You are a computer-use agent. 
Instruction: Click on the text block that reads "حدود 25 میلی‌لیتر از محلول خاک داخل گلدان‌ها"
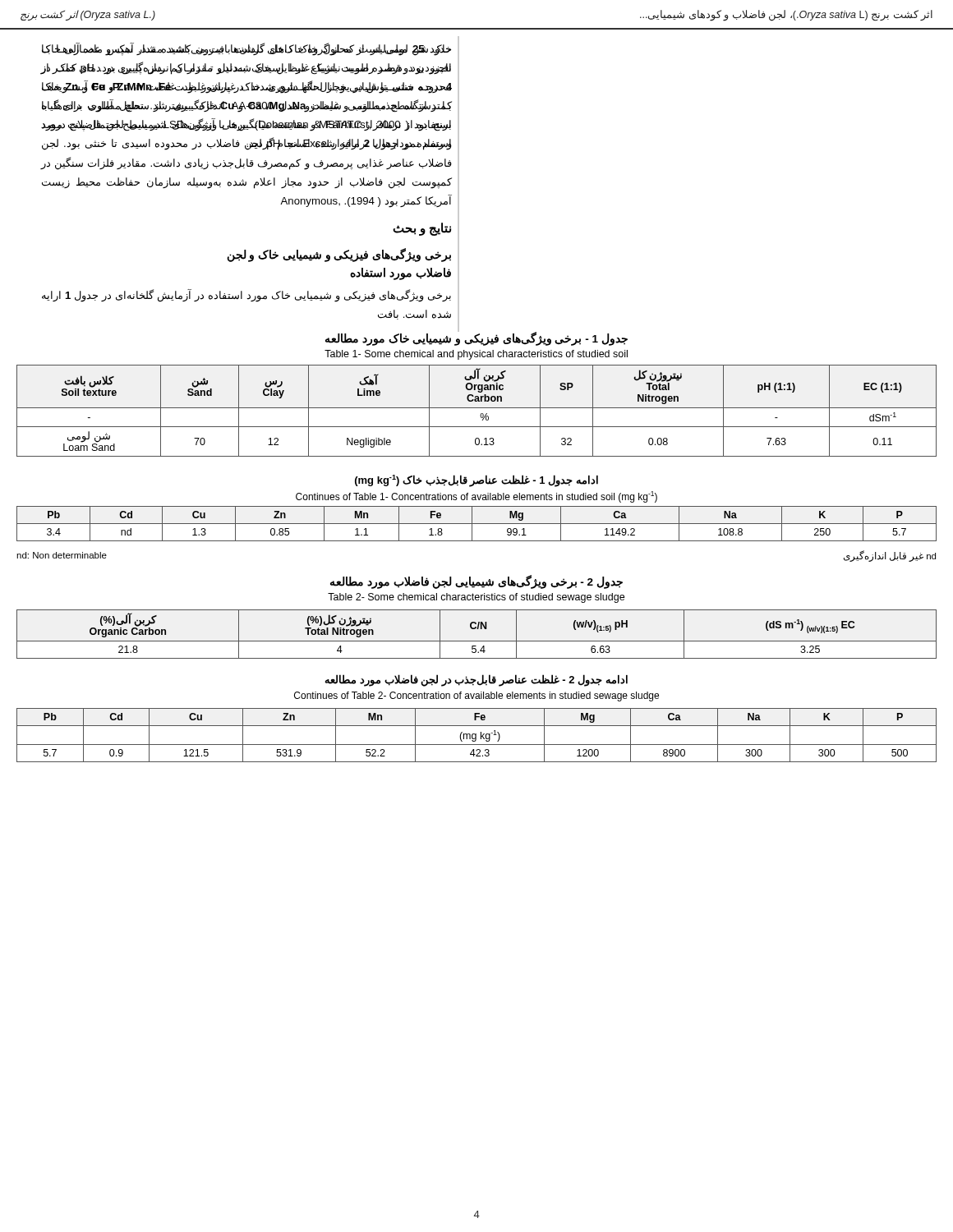246,96
